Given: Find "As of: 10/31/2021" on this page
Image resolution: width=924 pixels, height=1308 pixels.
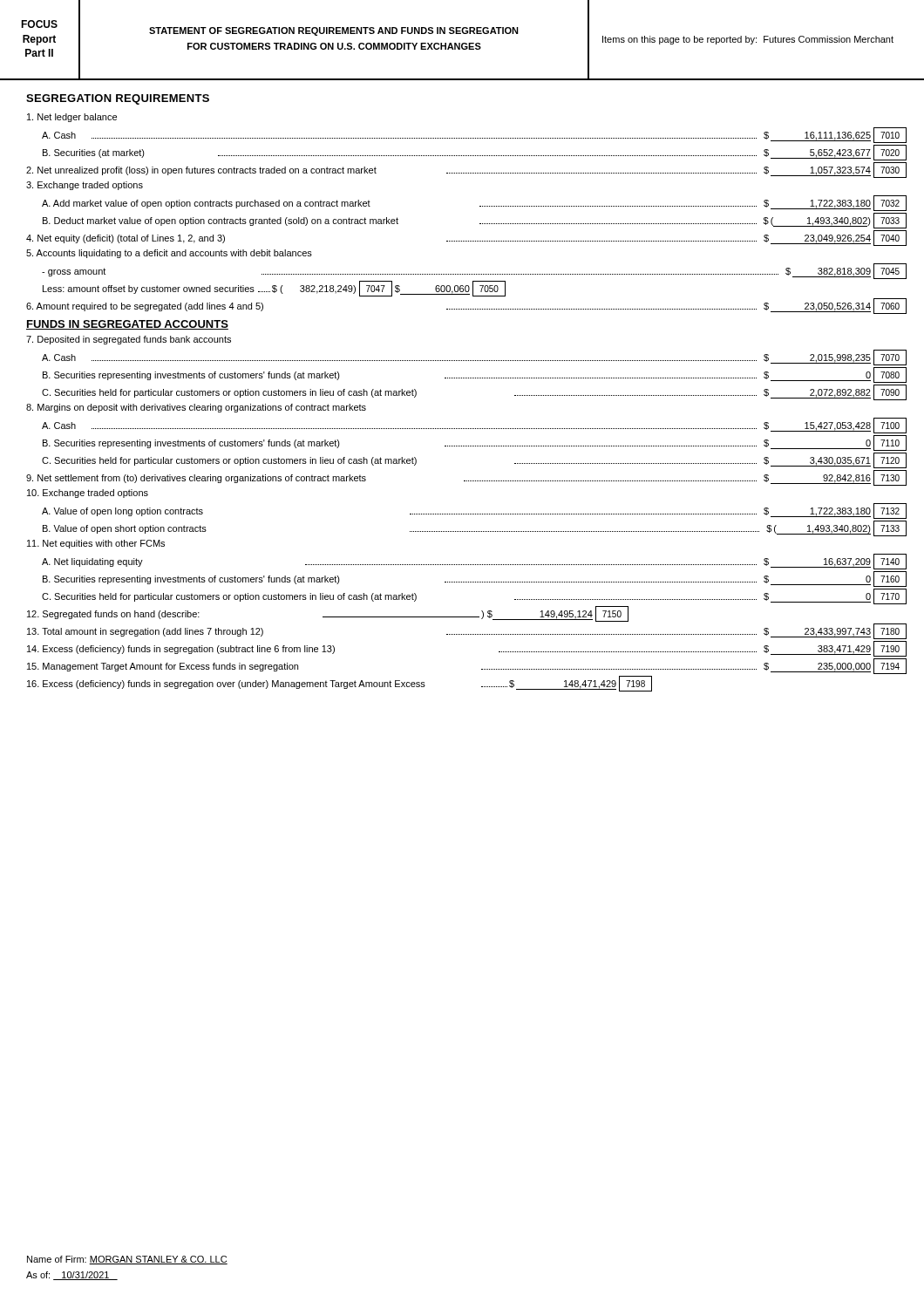Looking at the screenshot, I should (72, 1275).
